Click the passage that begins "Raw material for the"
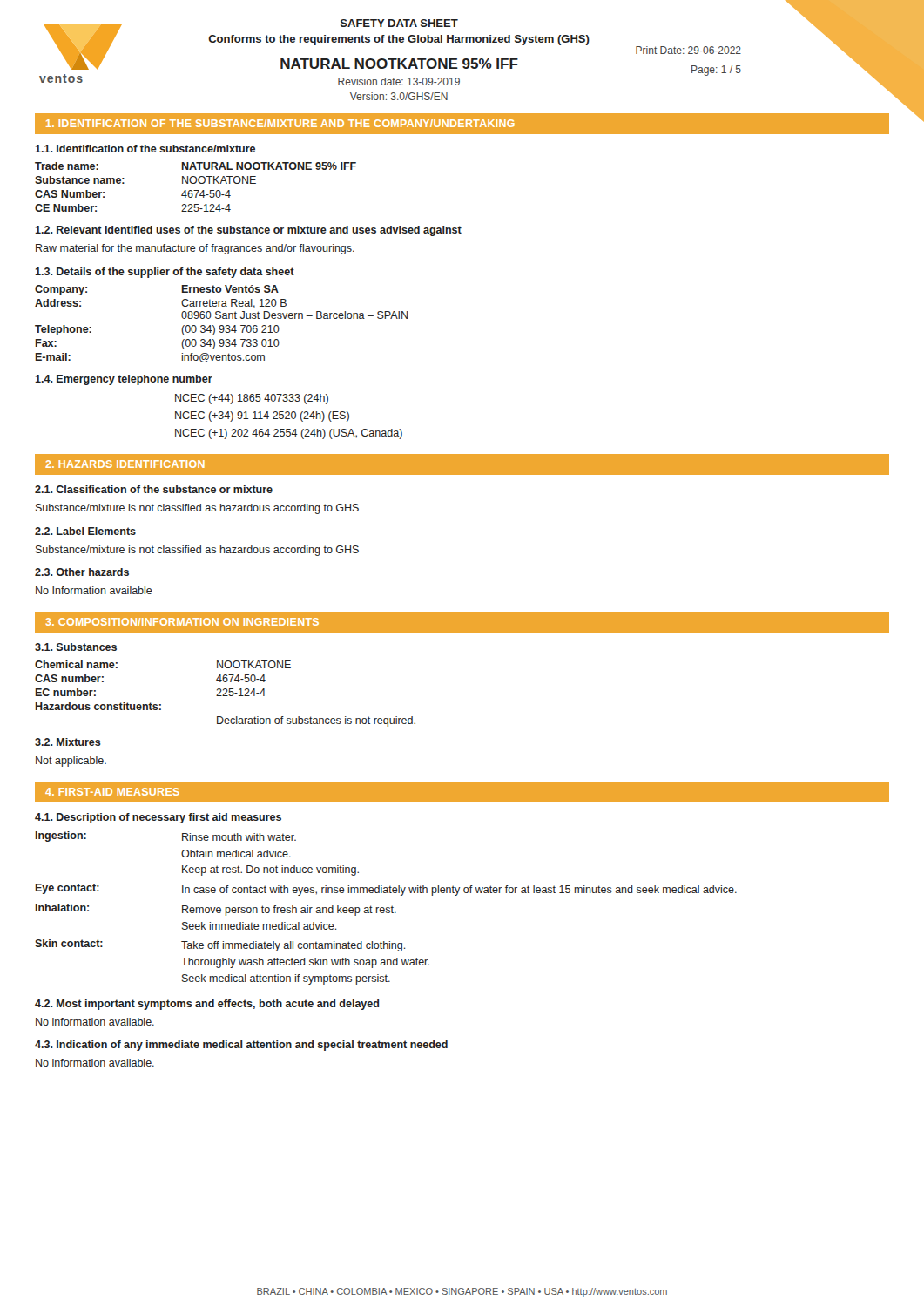 point(195,248)
